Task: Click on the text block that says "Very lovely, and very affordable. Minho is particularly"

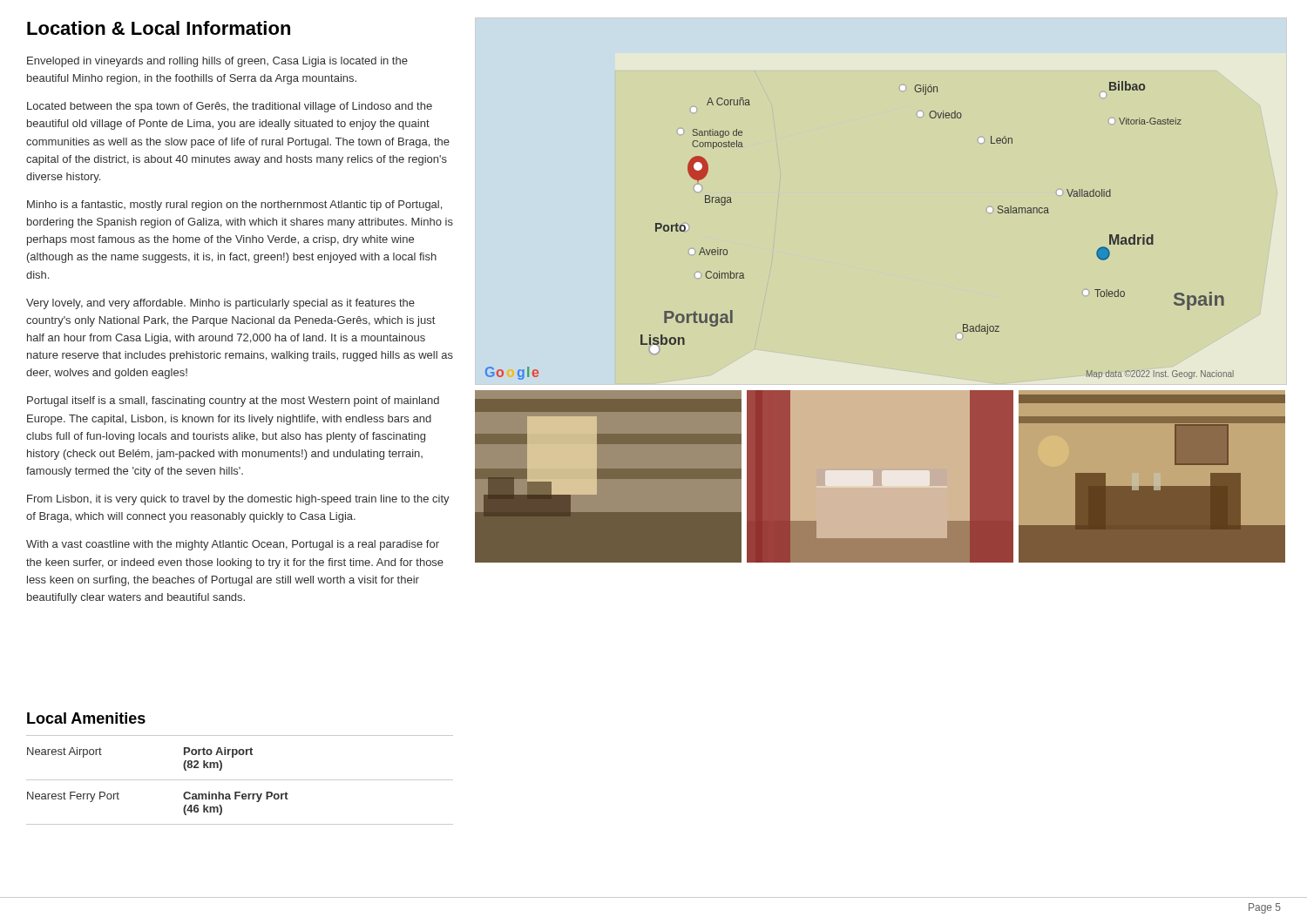Action: click(x=240, y=337)
